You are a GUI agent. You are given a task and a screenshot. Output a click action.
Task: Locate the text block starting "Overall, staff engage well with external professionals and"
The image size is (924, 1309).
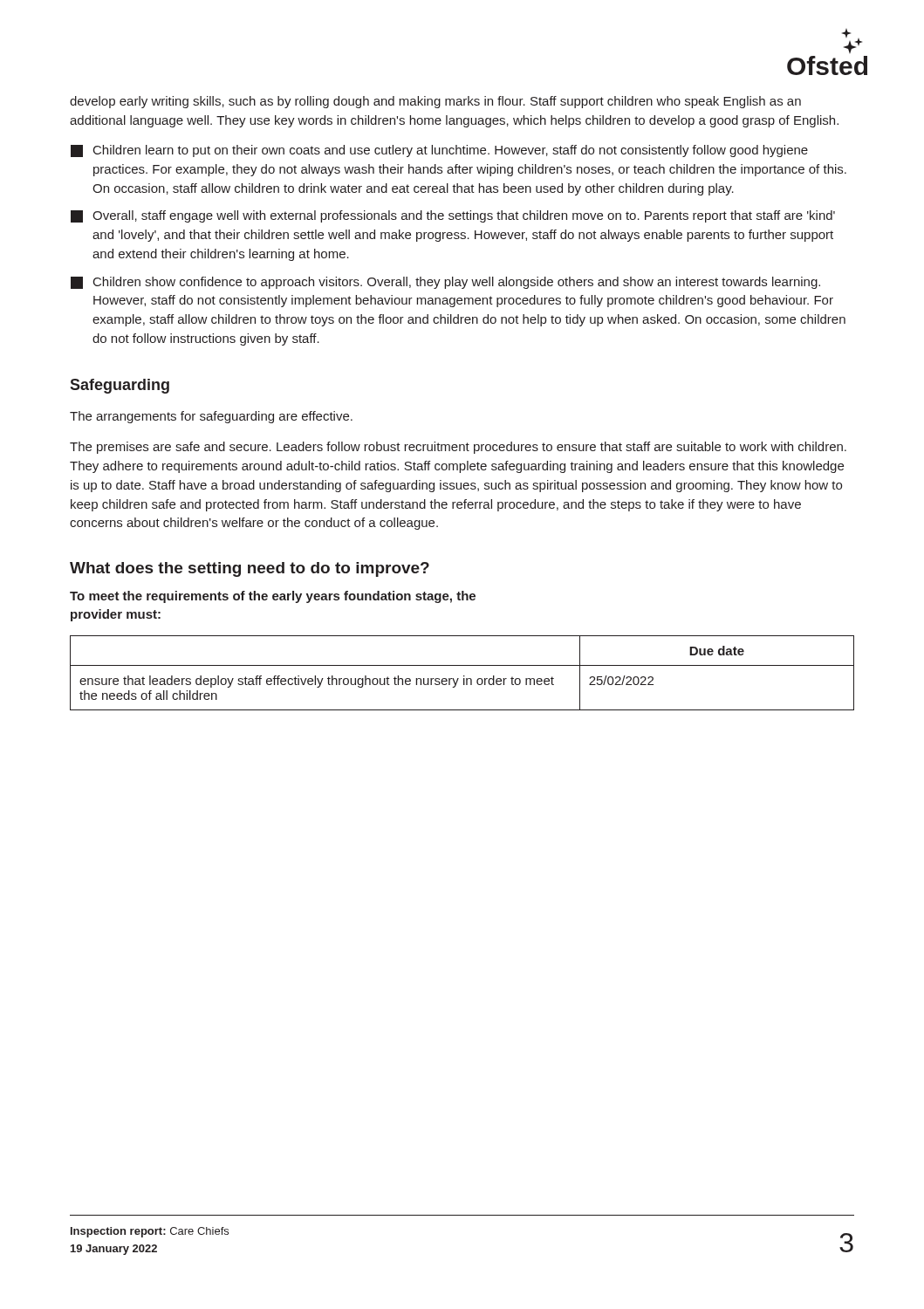462,235
